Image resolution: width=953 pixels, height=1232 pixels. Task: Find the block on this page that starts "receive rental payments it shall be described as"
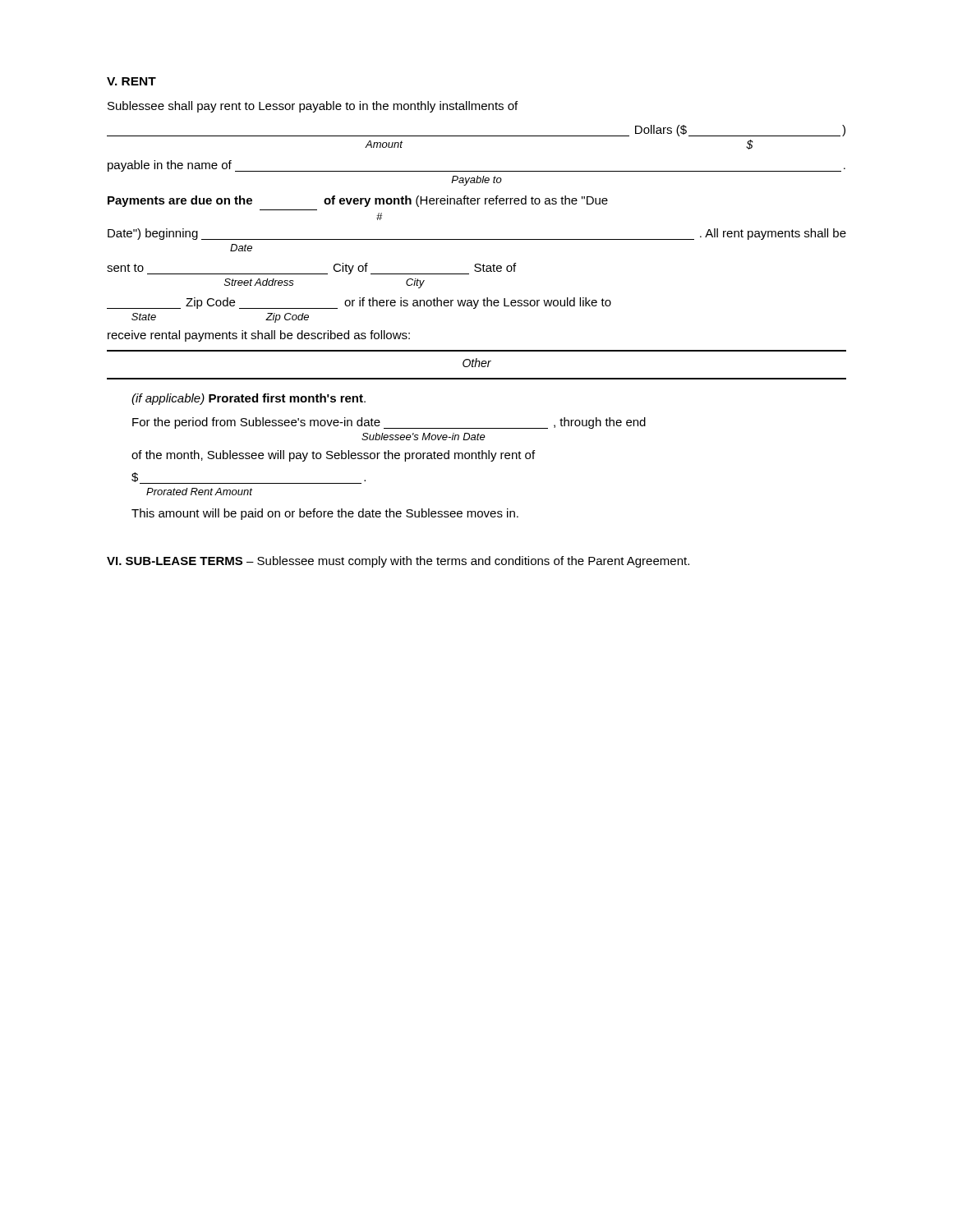(x=259, y=335)
